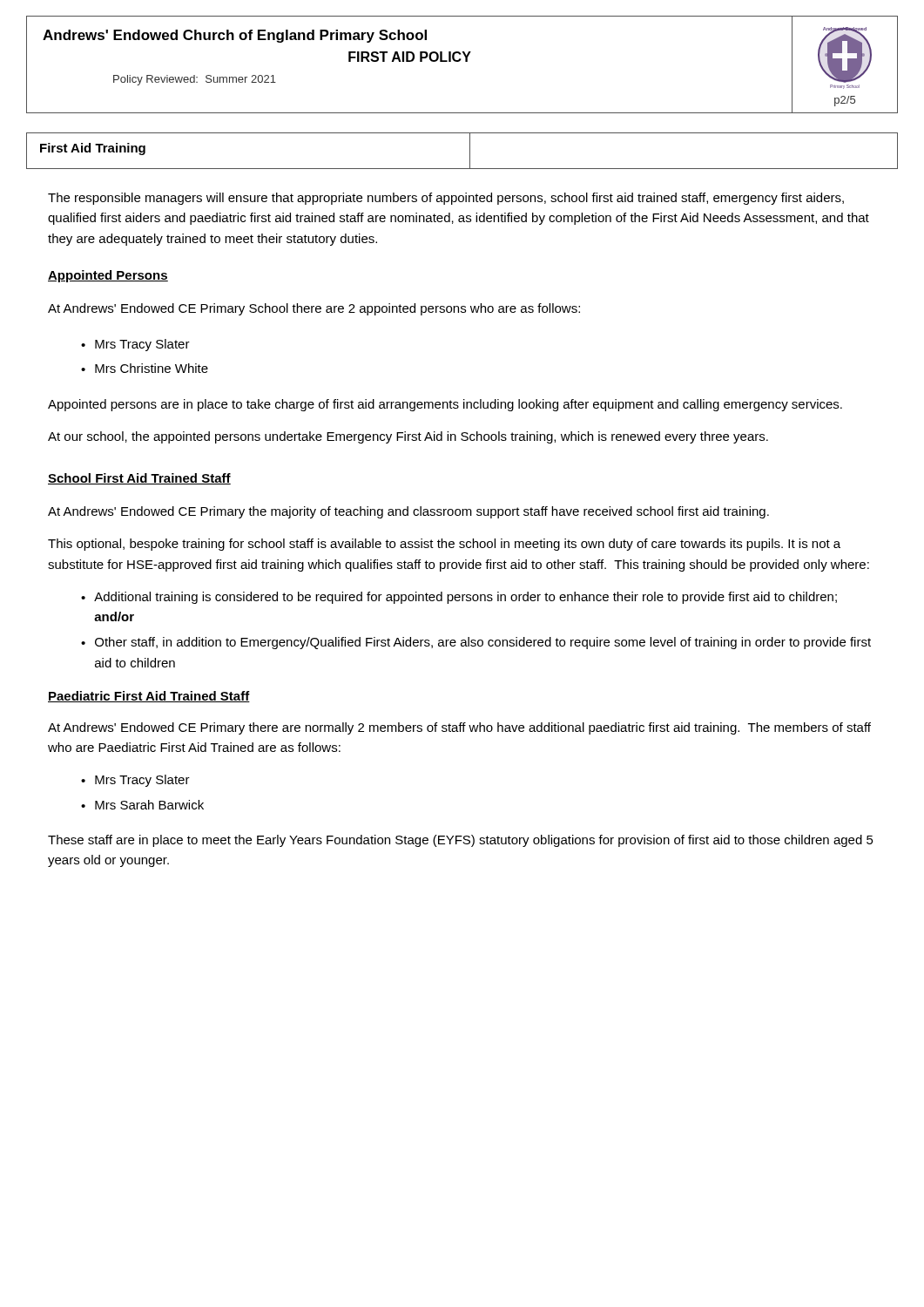Find the text block that says "Appointed persons are in place"
The width and height of the screenshot is (924, 1307).
[x=445, y=403]
